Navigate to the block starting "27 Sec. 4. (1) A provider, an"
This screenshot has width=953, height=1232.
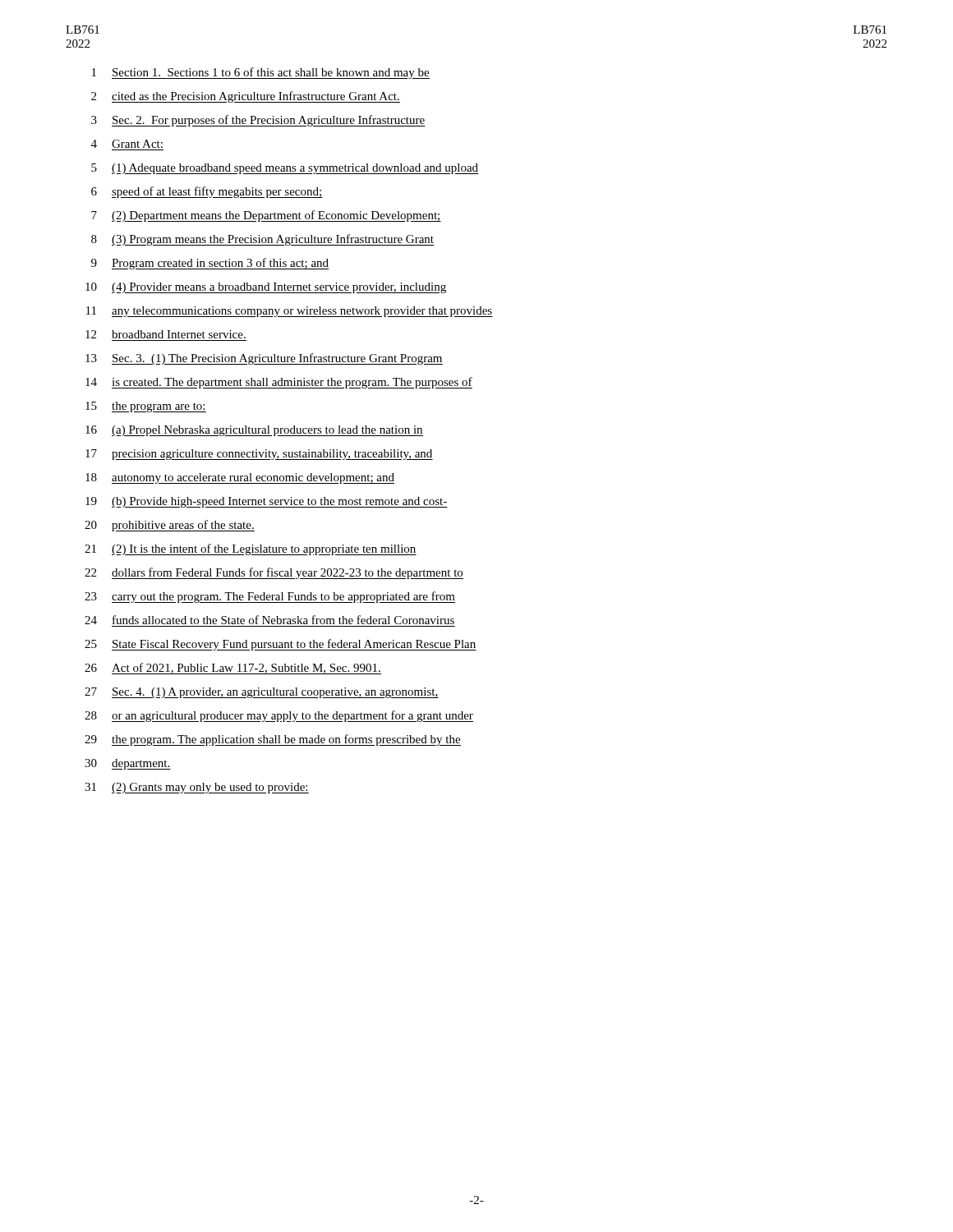click(262, 693)
